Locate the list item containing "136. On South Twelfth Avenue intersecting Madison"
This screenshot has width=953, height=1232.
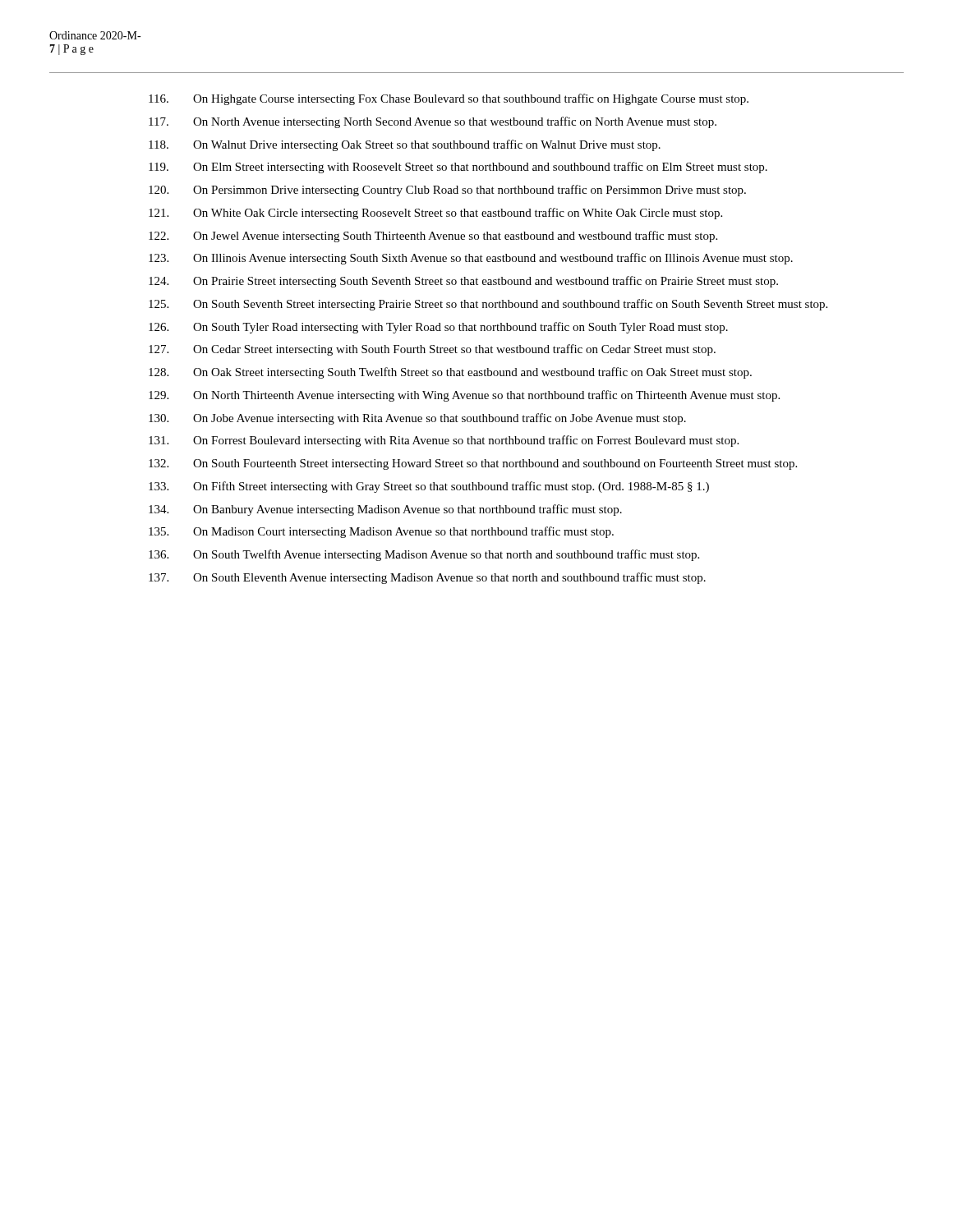click(513, 555)
